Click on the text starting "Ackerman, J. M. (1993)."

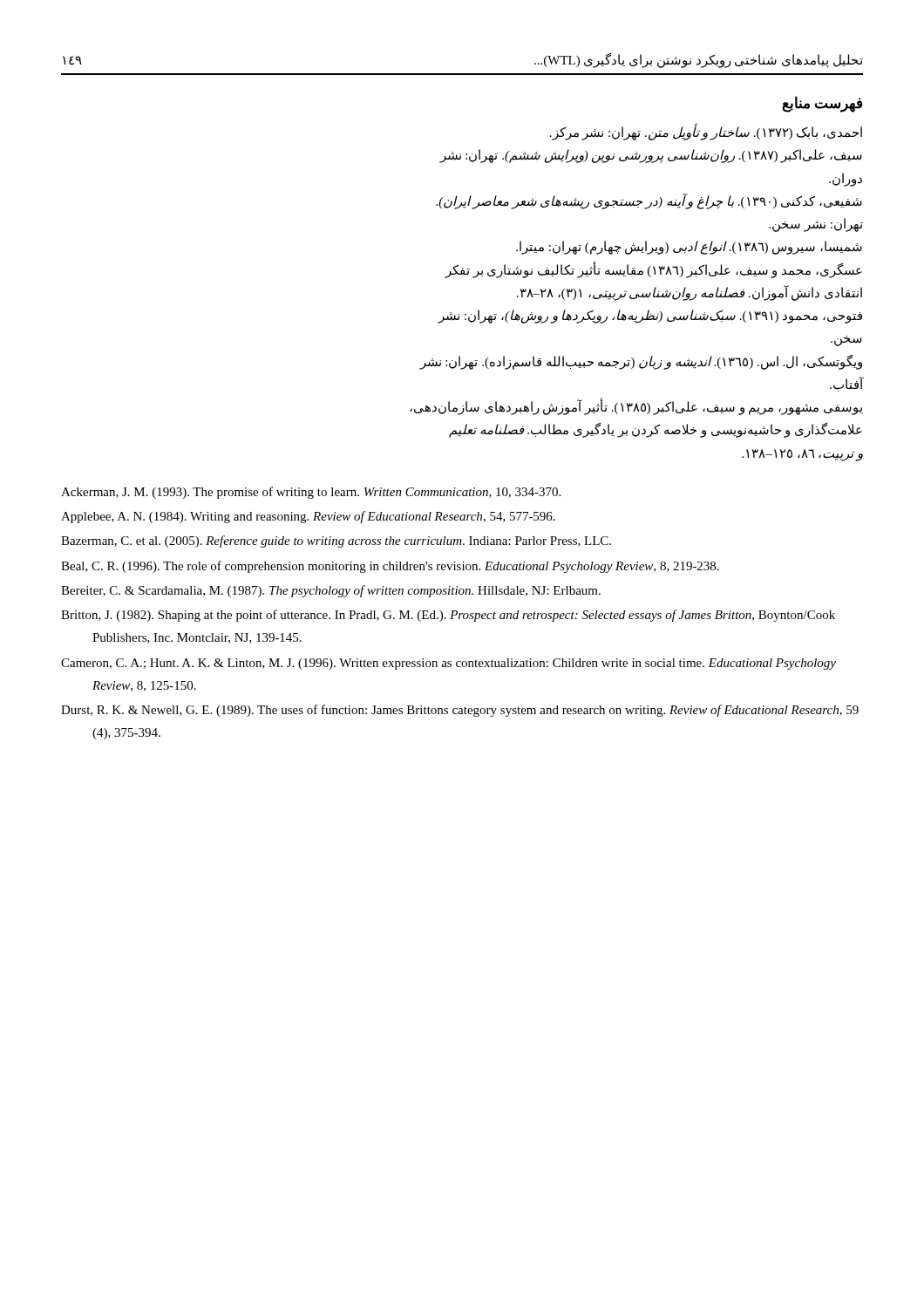pyautogui.click(x=462, y=492)
